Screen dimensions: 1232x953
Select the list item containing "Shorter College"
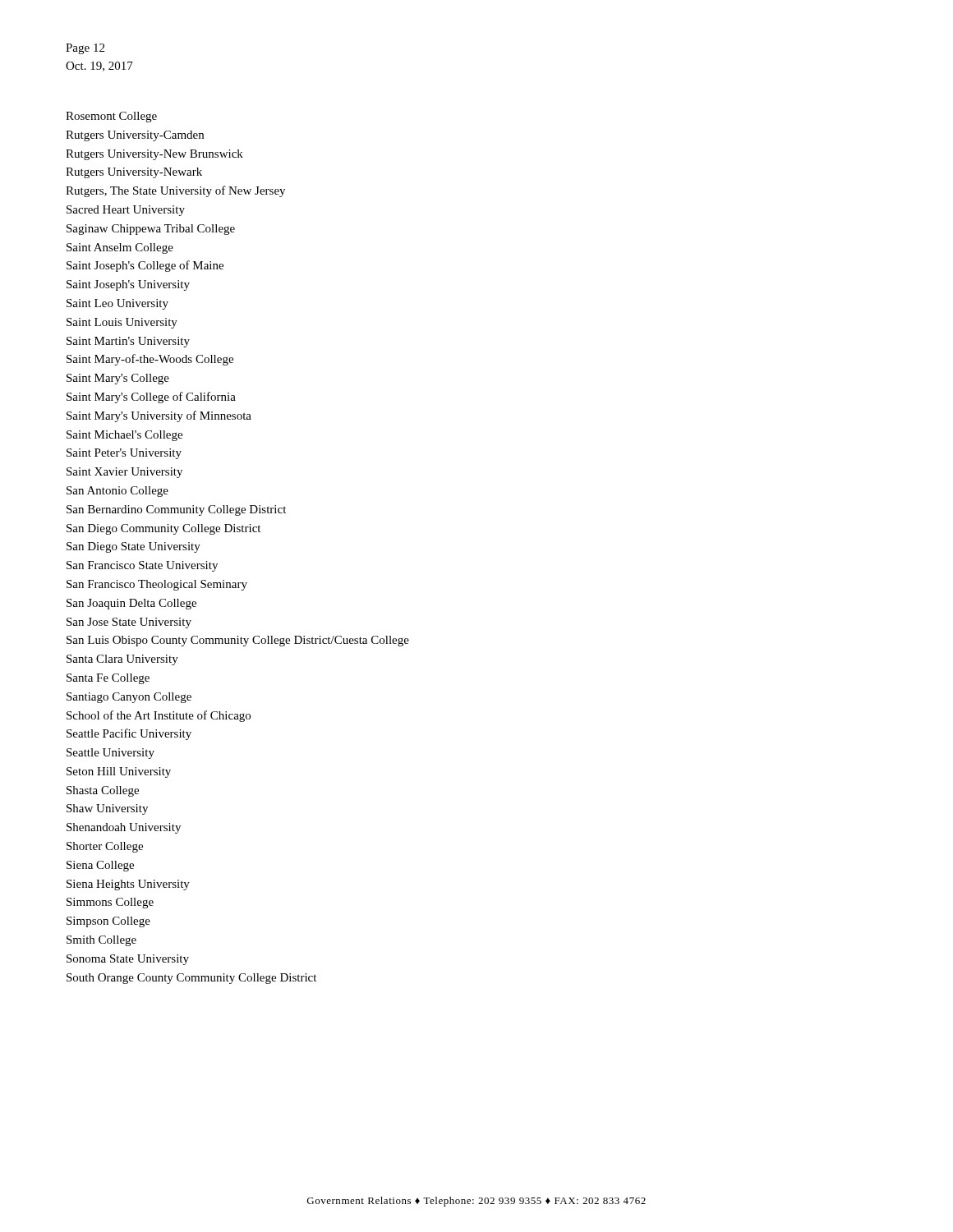pyautogui.click(x=105, y=846)
